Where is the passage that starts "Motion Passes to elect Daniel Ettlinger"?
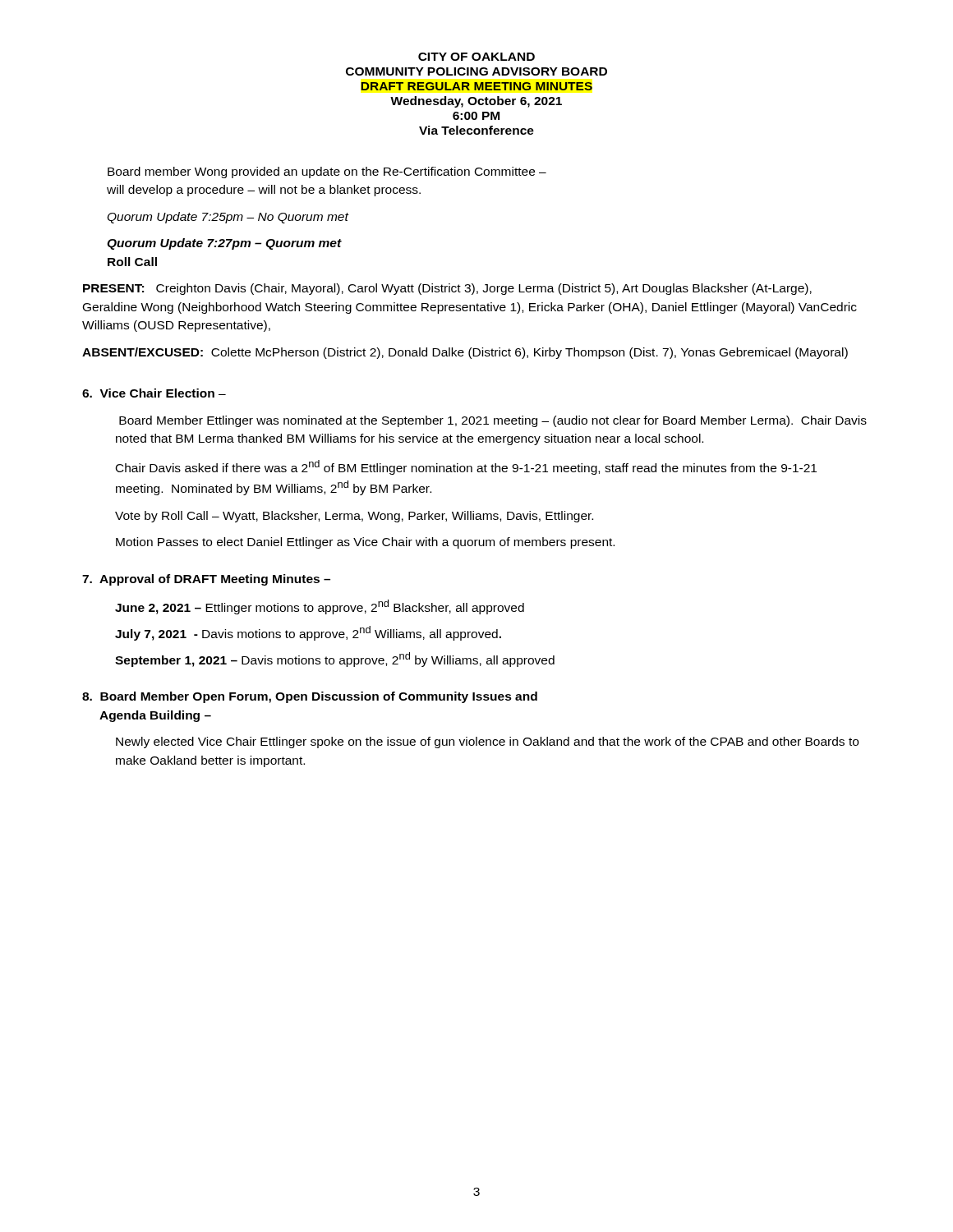 (x=365, y=542)
